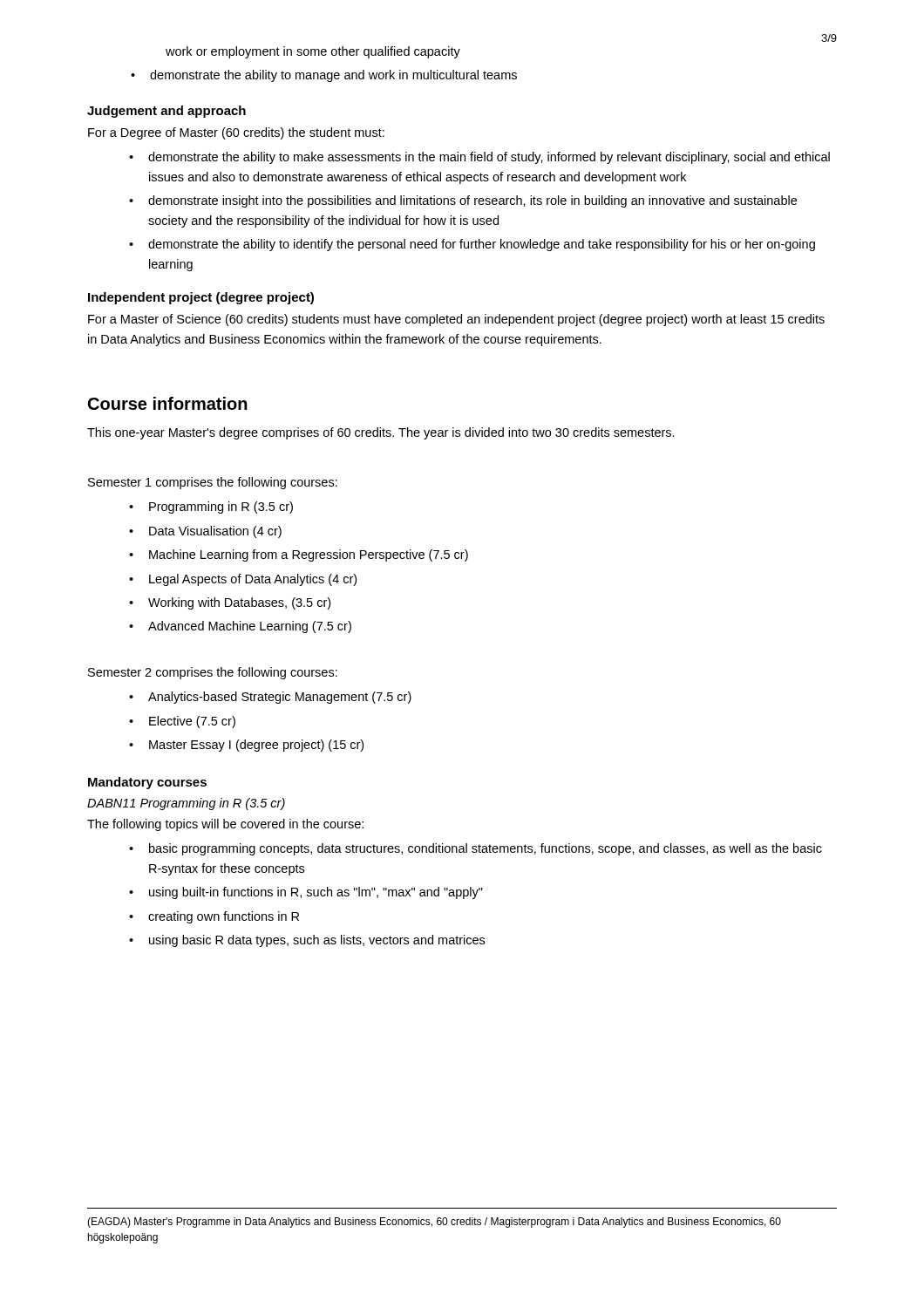
Task: Select the region starting "• Analytics-based Strategic Management (7.5 cr)"
Action: tap(270, 698)
